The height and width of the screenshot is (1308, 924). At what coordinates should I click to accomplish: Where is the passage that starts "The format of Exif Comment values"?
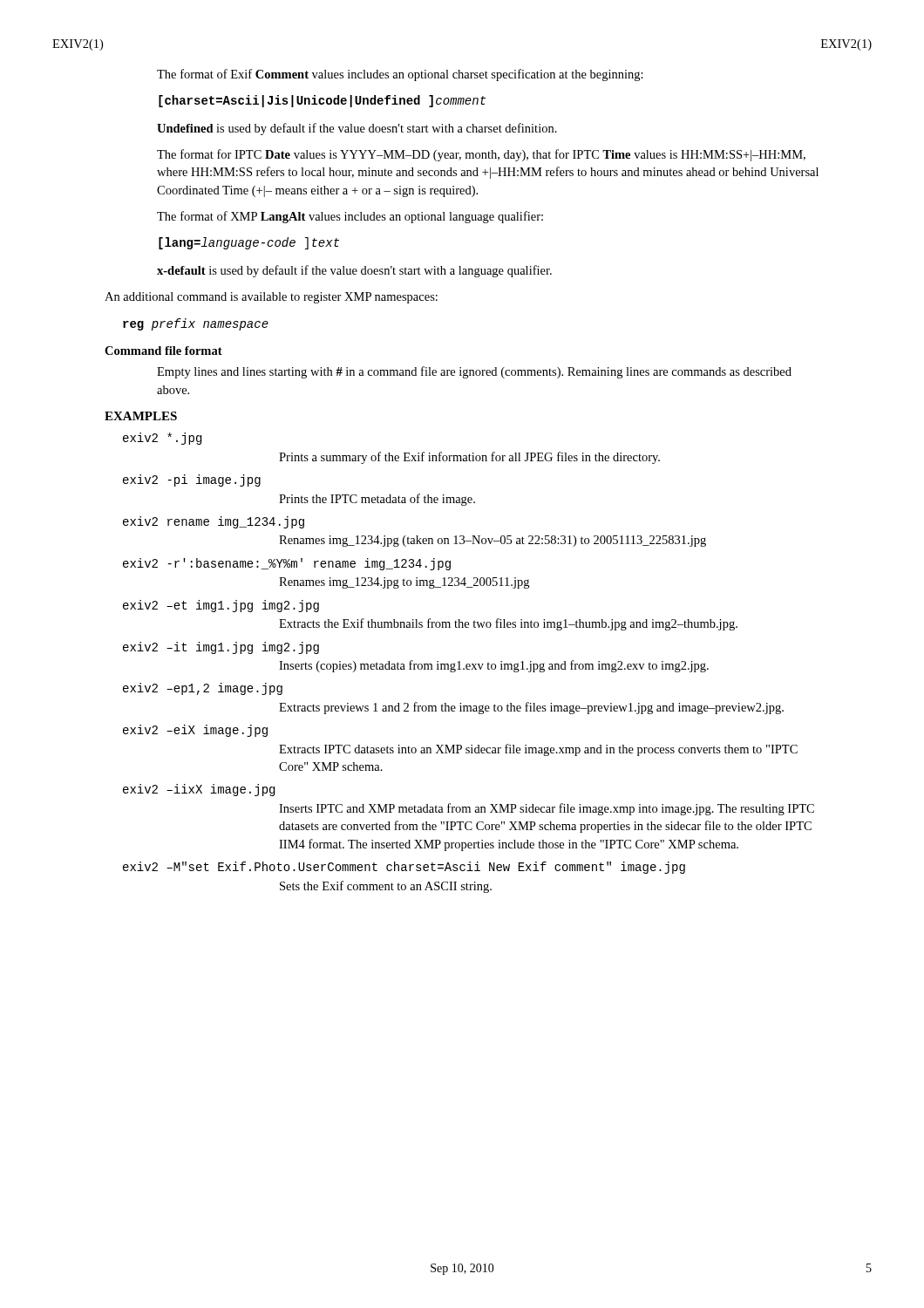coord(400,74)
